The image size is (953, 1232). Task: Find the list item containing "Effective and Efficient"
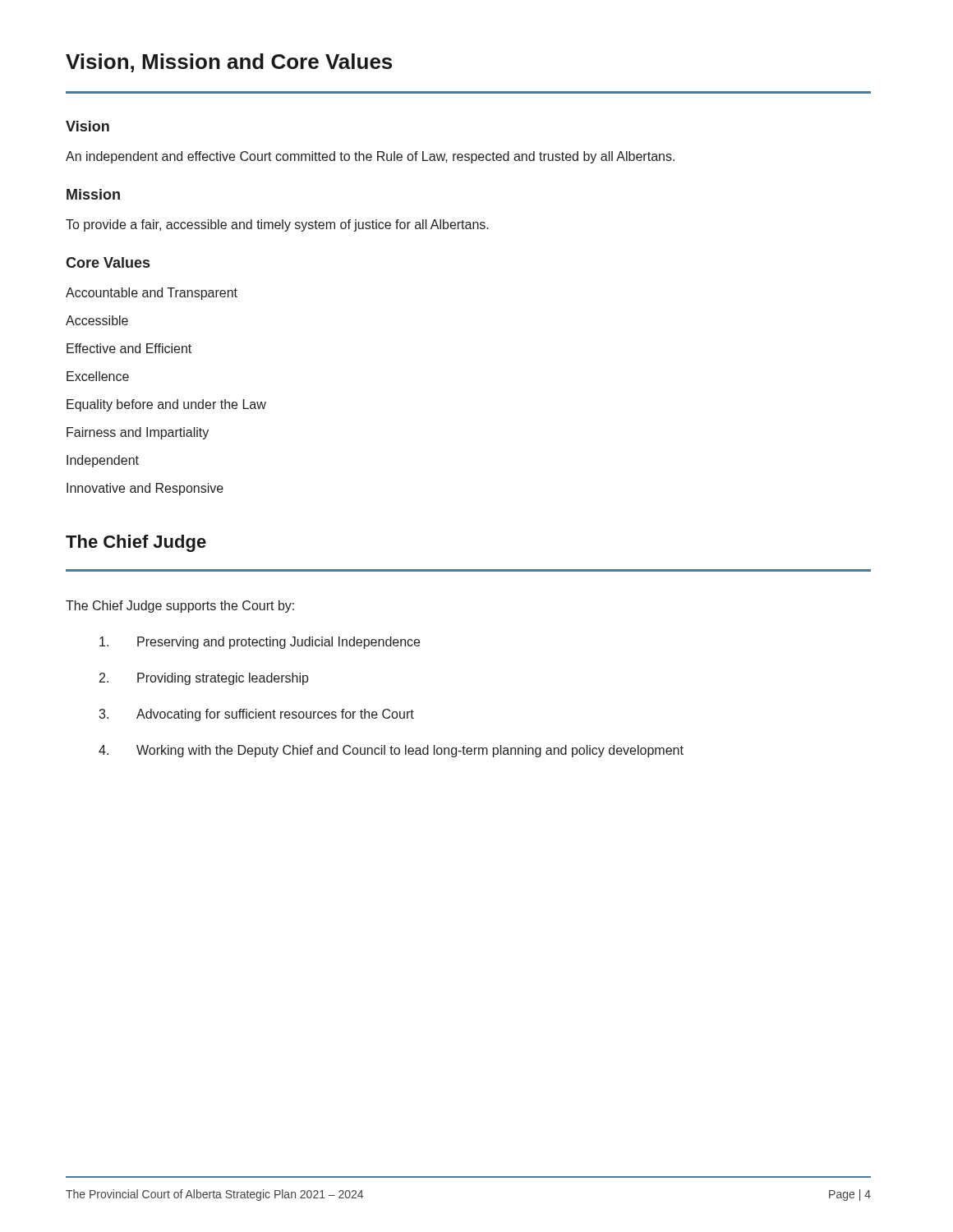129,349
